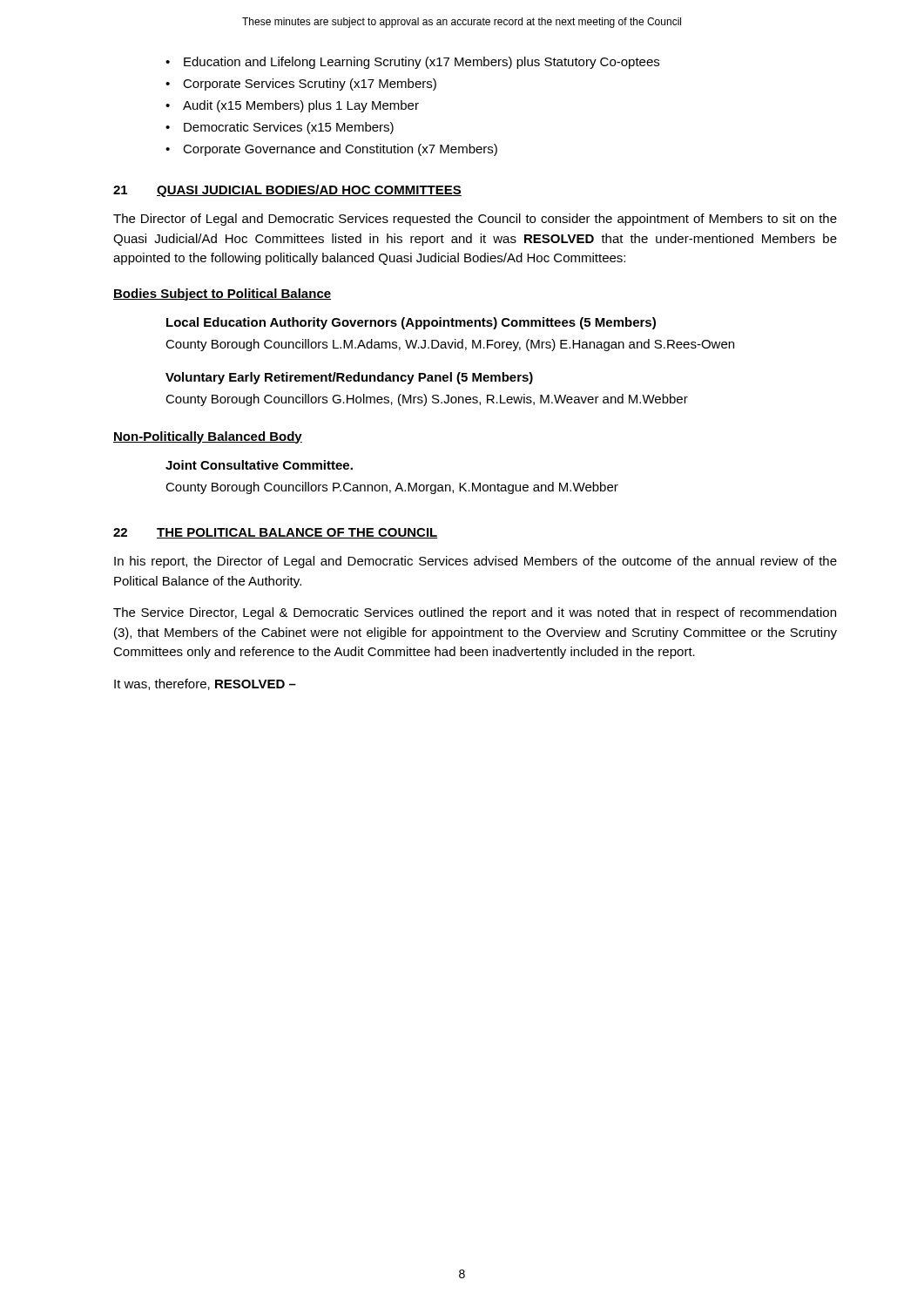Locate the region starting "Democratic Services (x15 Members)"

pos(288,127)
